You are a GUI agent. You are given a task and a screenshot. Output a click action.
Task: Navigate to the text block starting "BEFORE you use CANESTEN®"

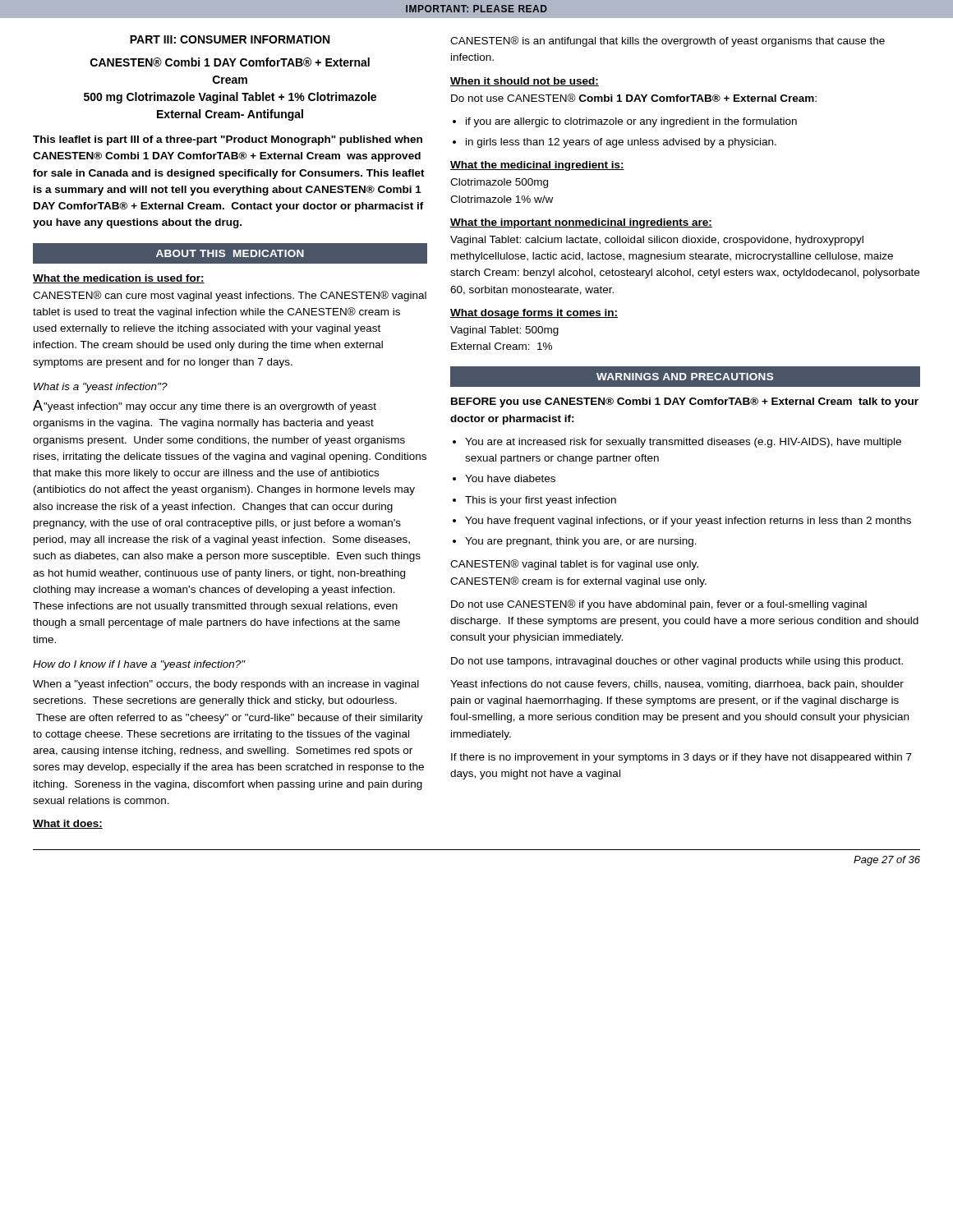685,410
